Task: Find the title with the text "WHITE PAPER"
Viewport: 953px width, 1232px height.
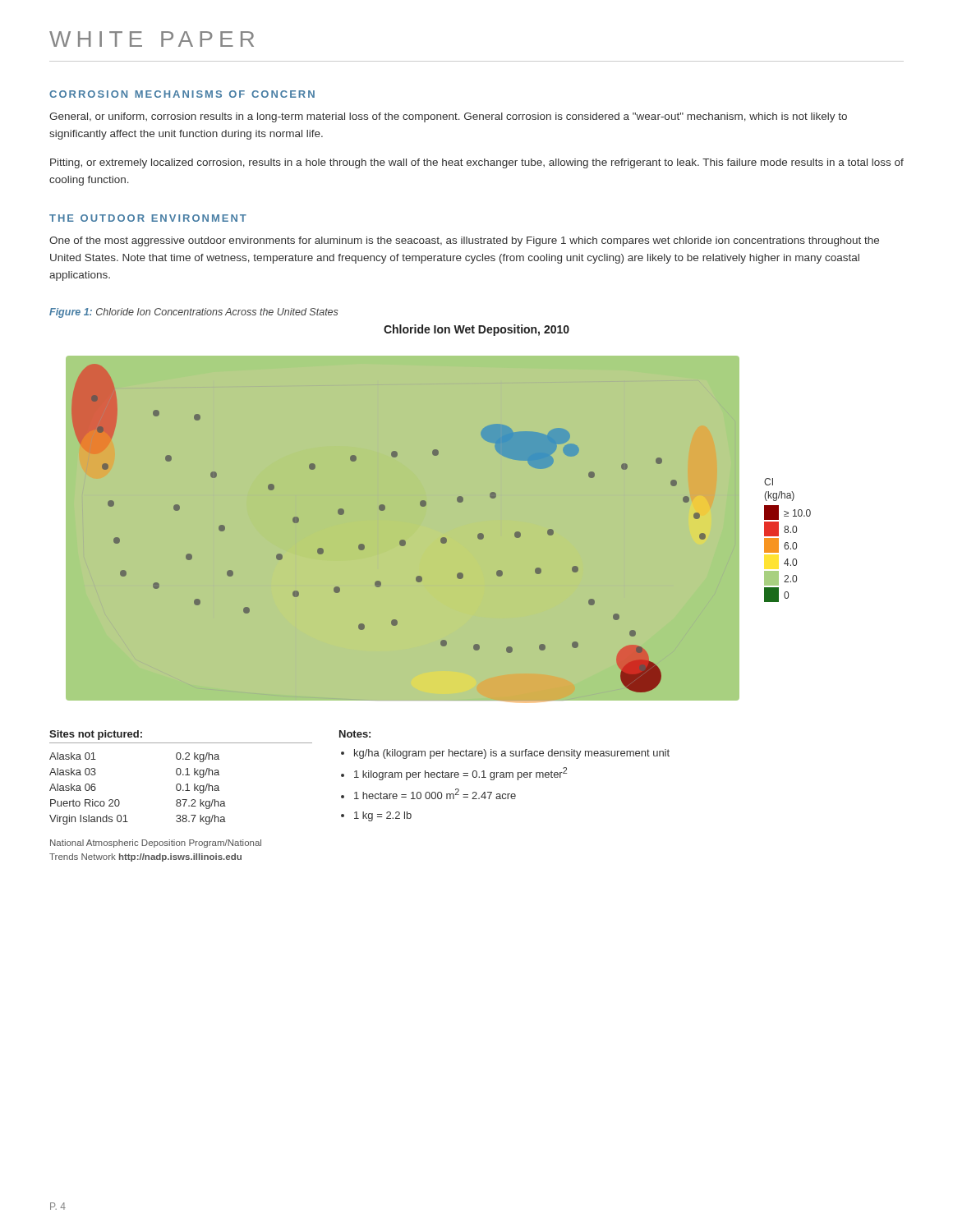Action: click(155, 39)
